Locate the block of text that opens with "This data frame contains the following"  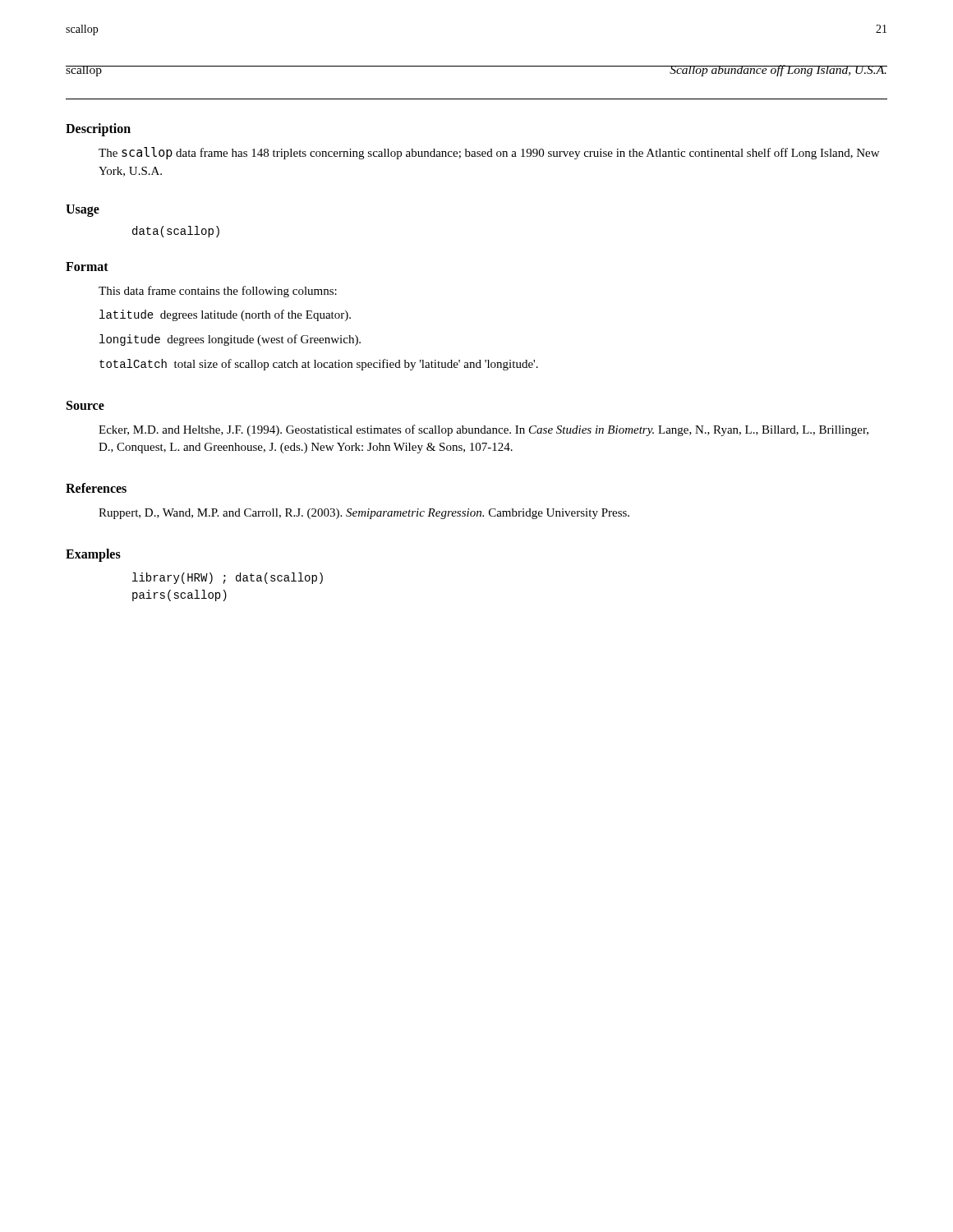[218, 290]
